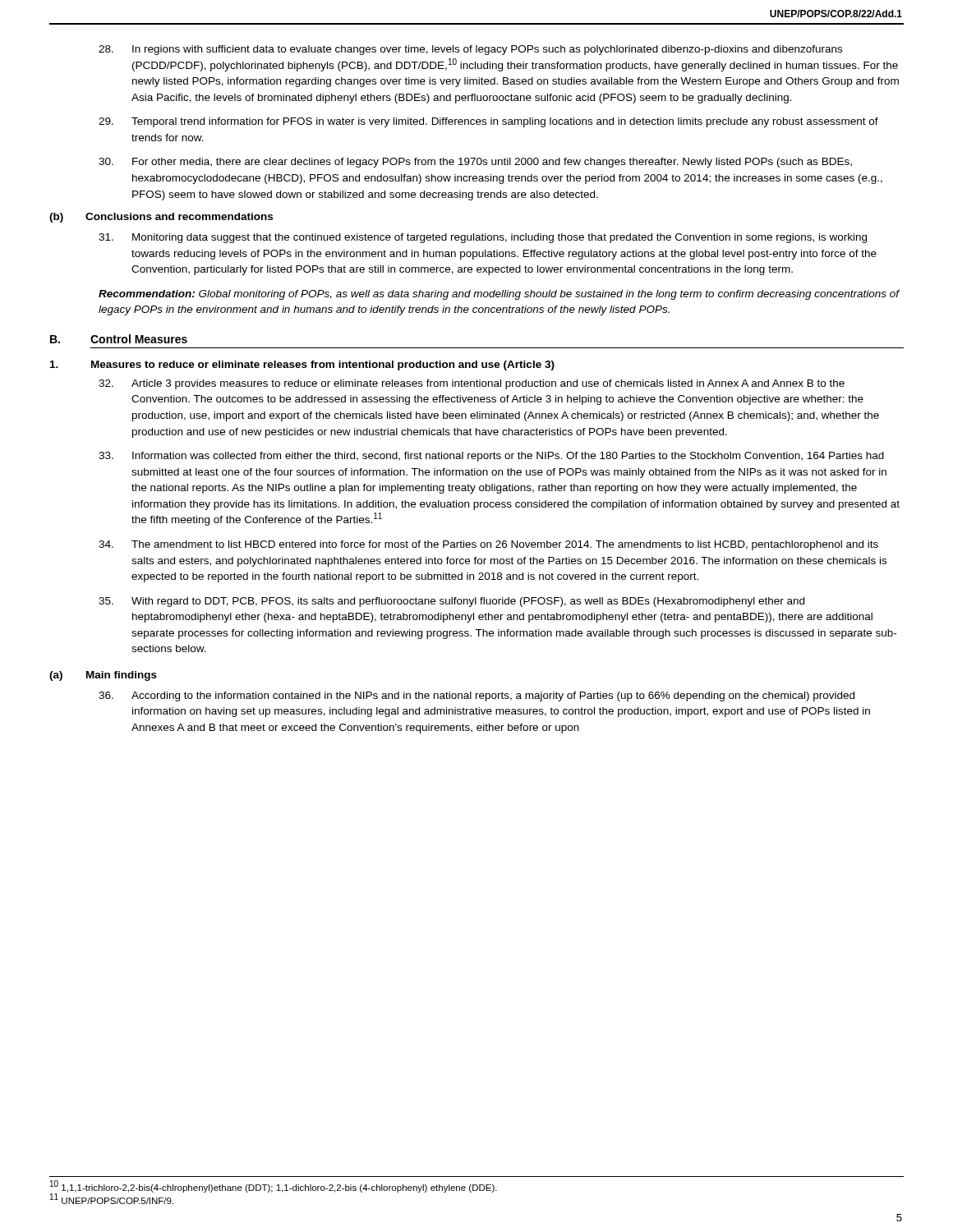The width and height of the screenshot is (953, 1232).
Task: Click the passage that begins "Article 3 provides"
Action: point(499,407)
